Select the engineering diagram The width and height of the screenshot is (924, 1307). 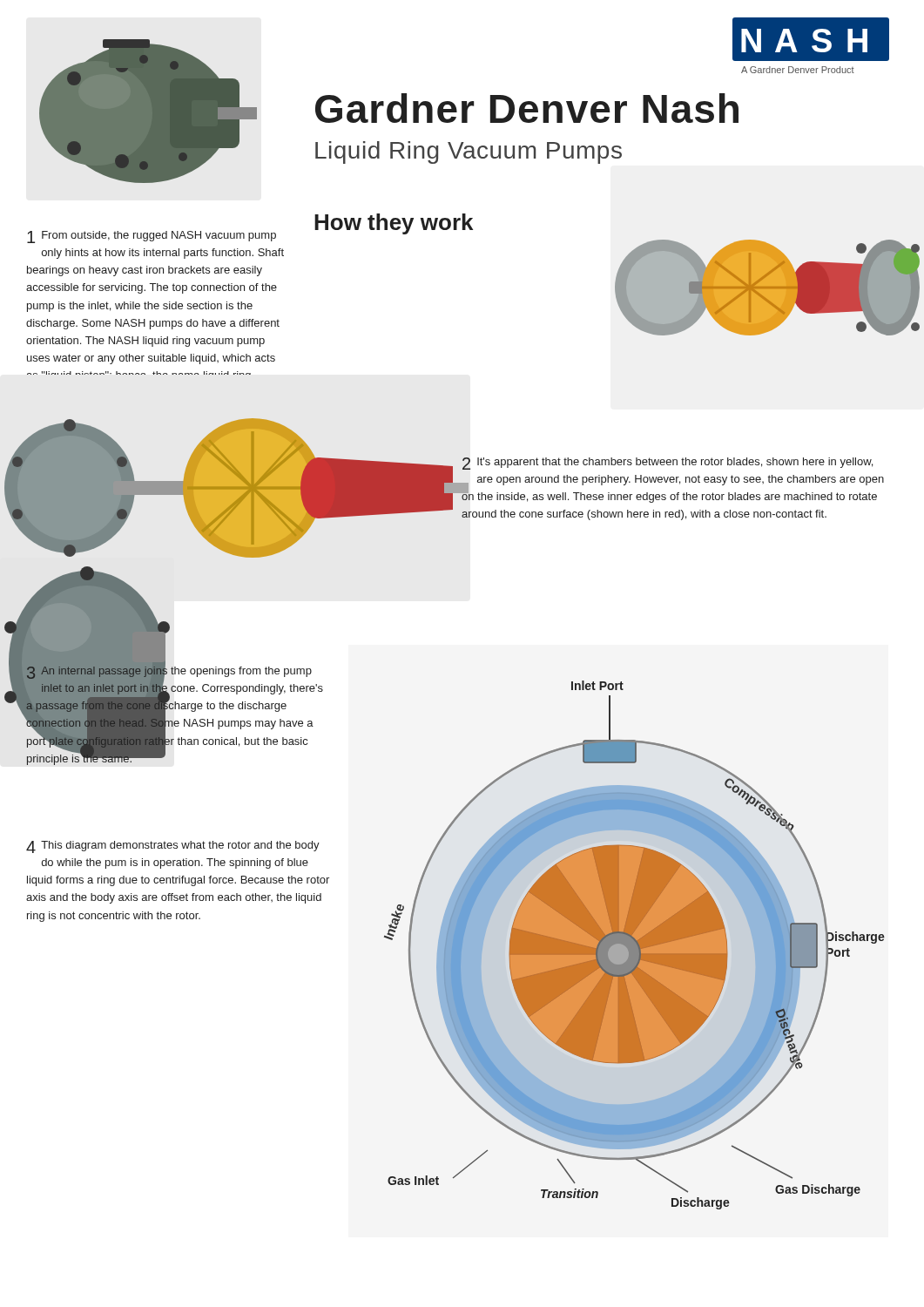click(x=618, y=941)
